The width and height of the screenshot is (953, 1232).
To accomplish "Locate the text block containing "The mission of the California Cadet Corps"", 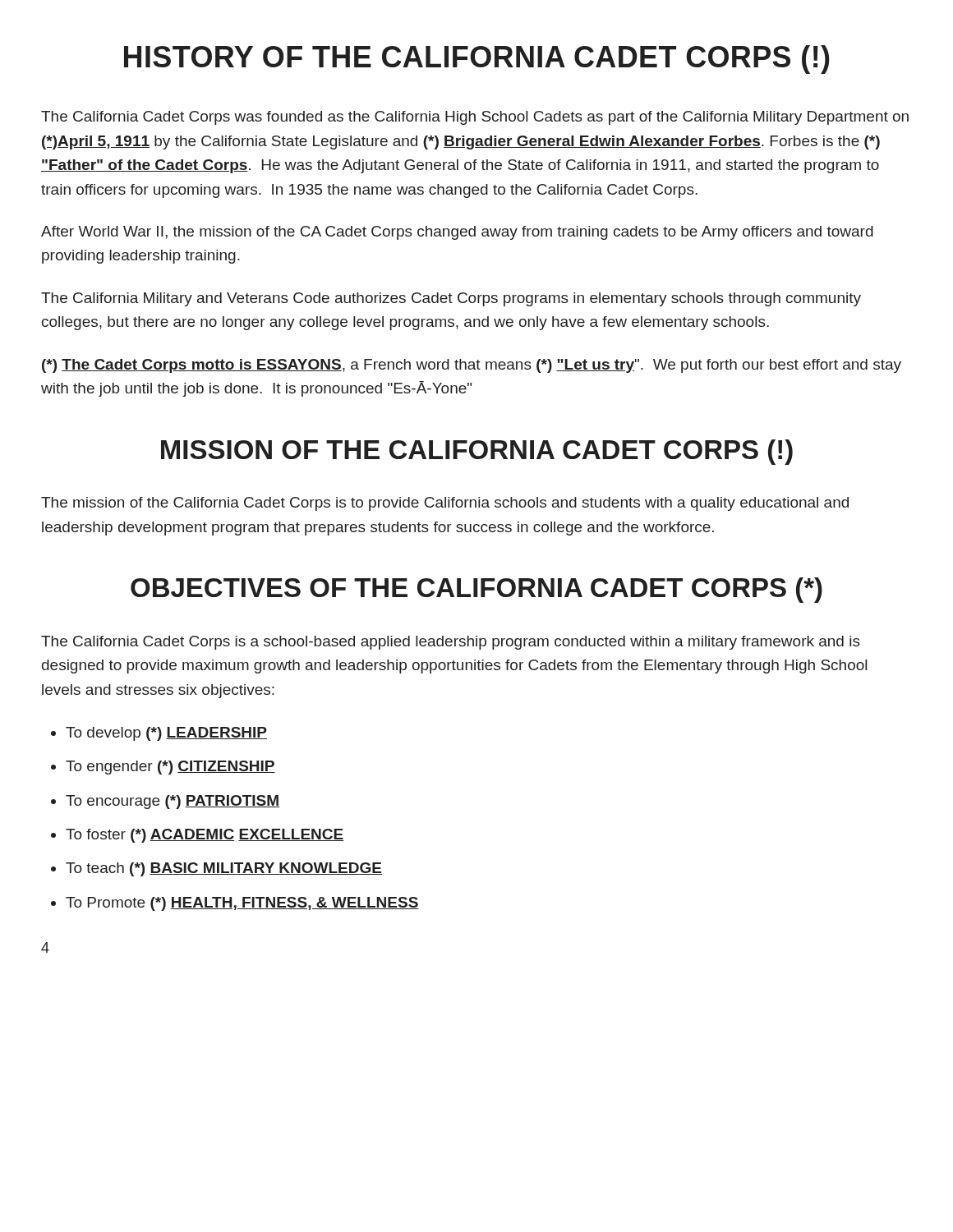I will (x=445, y=514).
